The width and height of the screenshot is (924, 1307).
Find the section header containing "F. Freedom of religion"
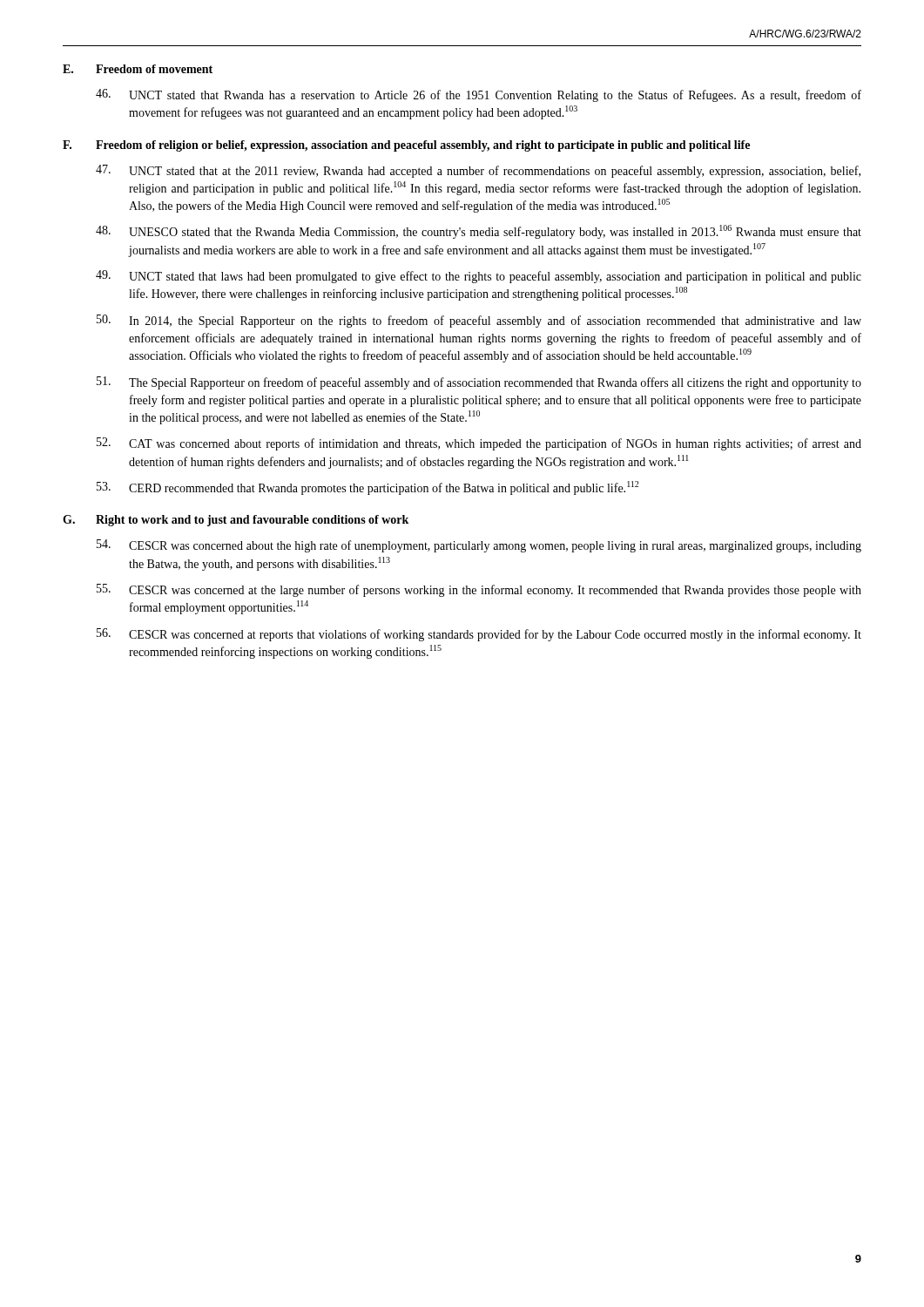462,145
